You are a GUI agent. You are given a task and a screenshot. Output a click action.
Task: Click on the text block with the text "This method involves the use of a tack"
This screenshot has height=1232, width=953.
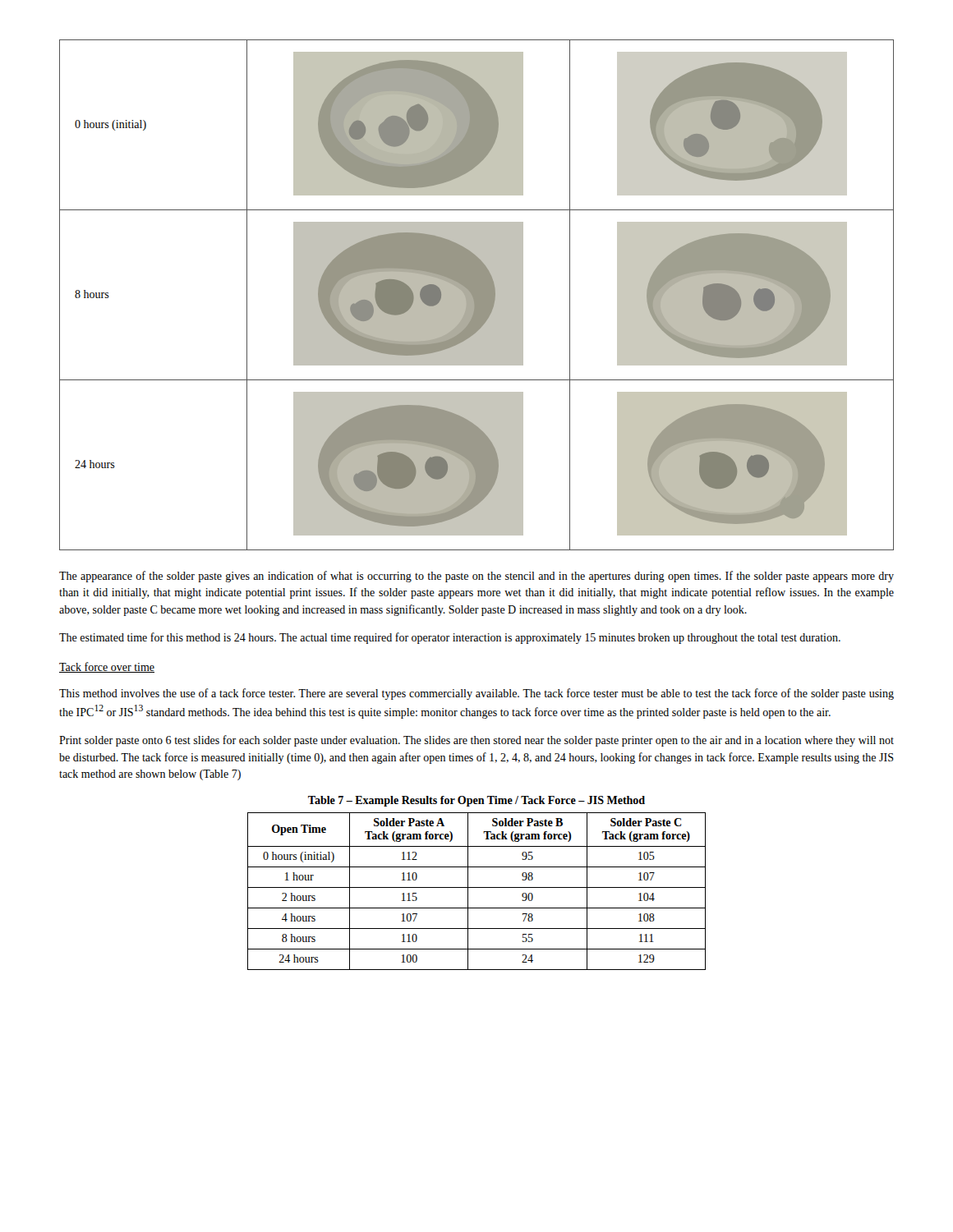click(x=476, y=704)
